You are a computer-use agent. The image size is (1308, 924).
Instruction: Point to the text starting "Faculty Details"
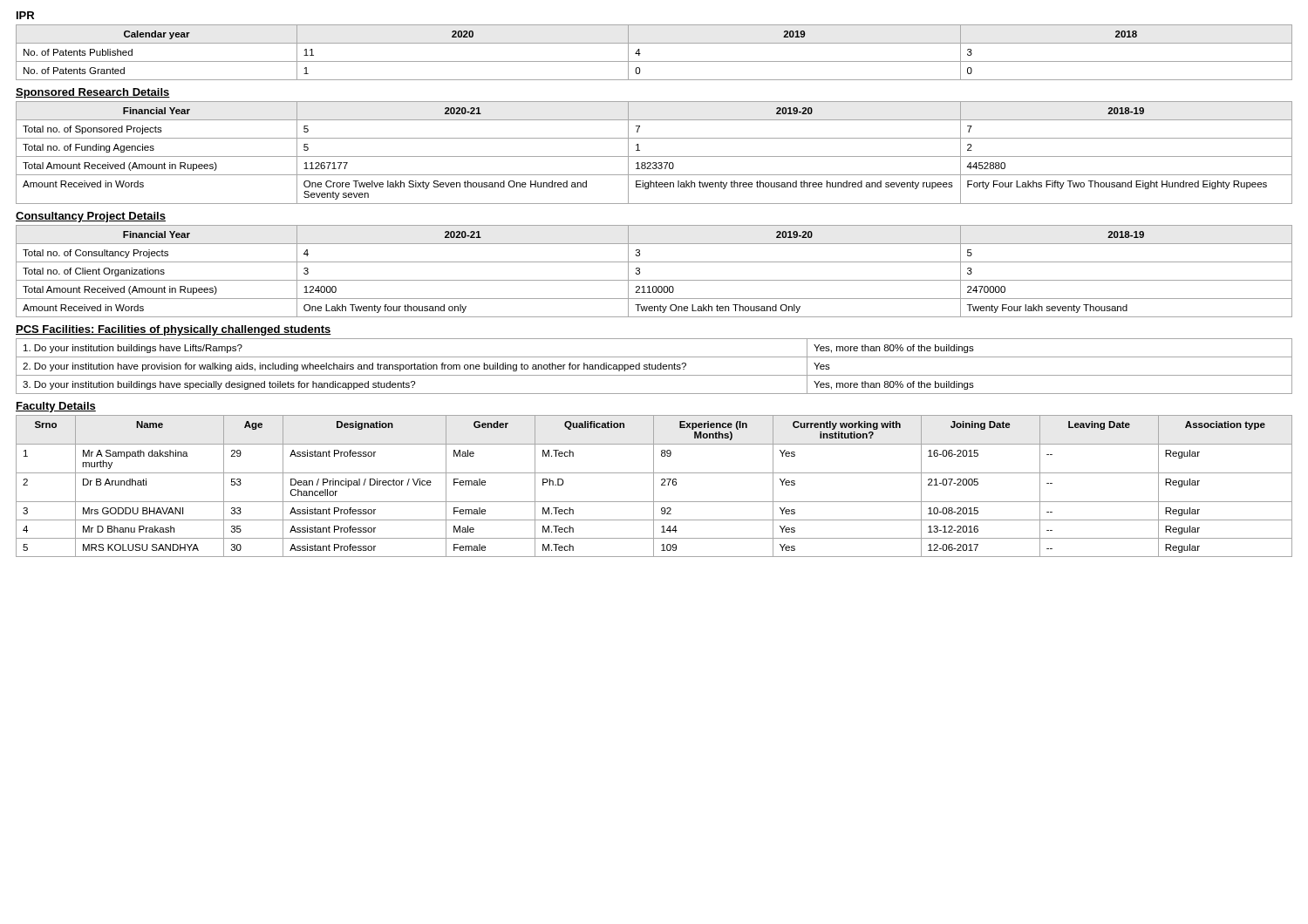click(x=56, y=406)
